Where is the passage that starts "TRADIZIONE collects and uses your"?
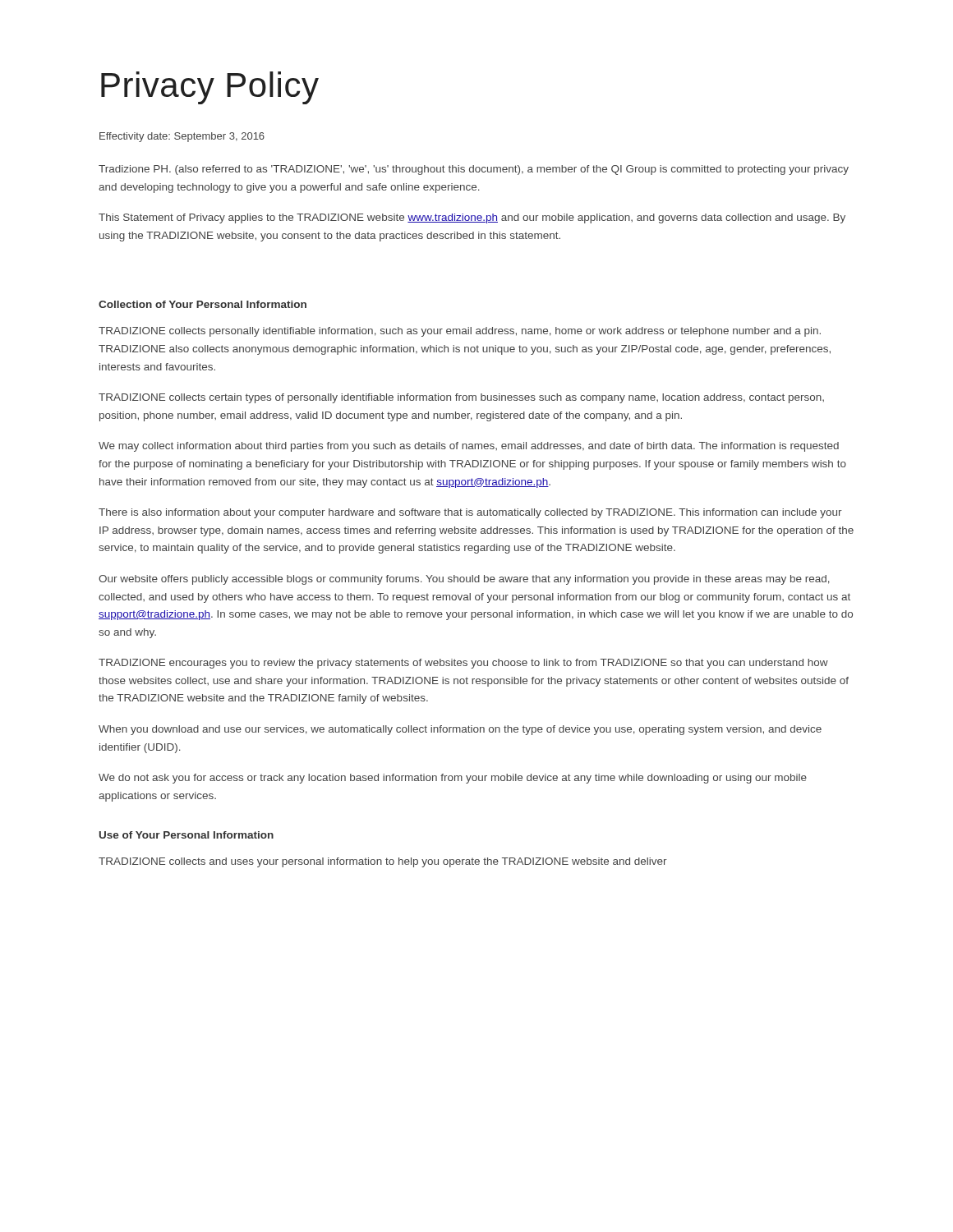The height and width of the screenshot is (1232, 953). (x=476, y=862)
